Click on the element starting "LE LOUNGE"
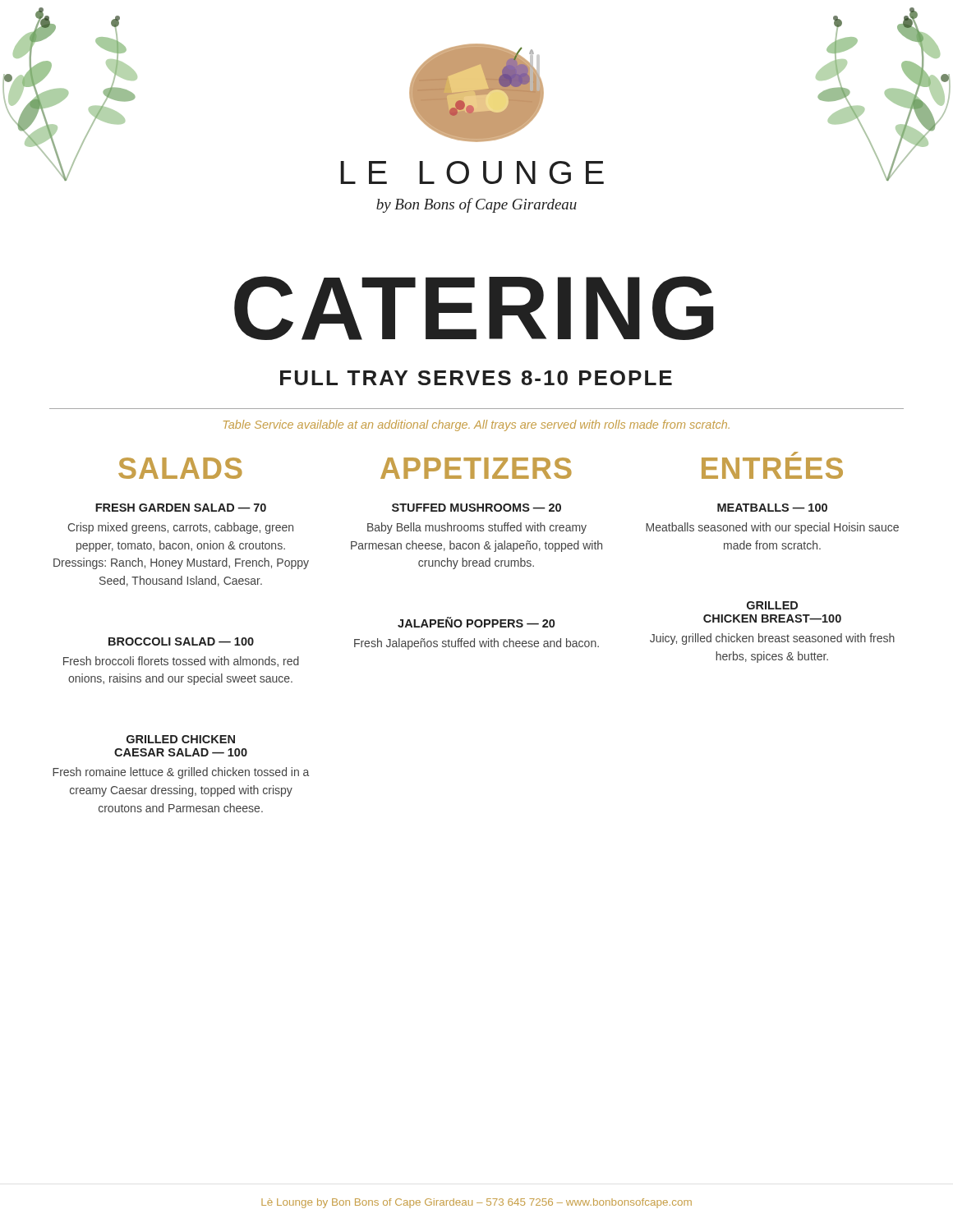This screenshot has width=953, height=1232. tap(476, 172)
